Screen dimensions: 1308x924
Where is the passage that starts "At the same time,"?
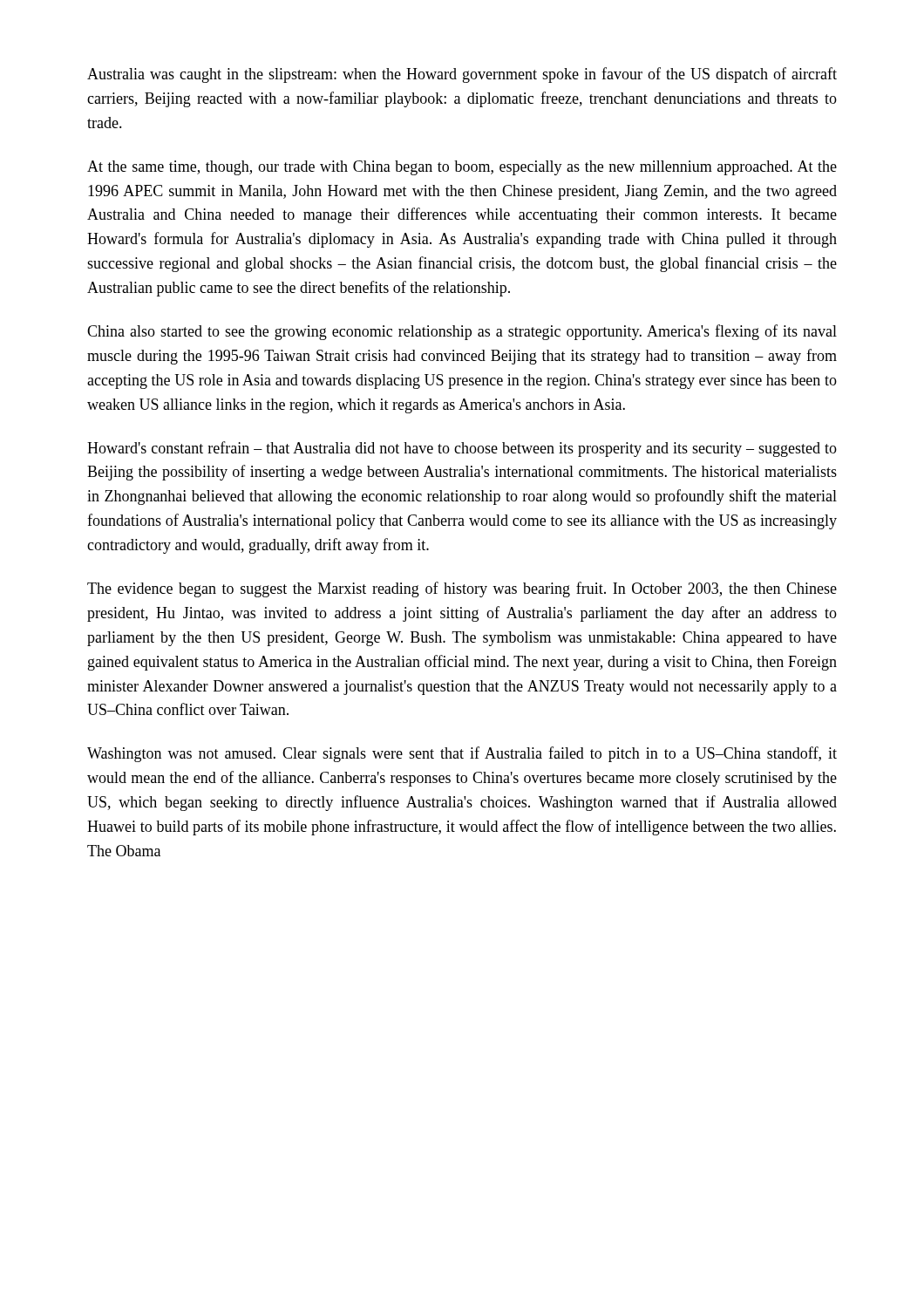[462, 227]
